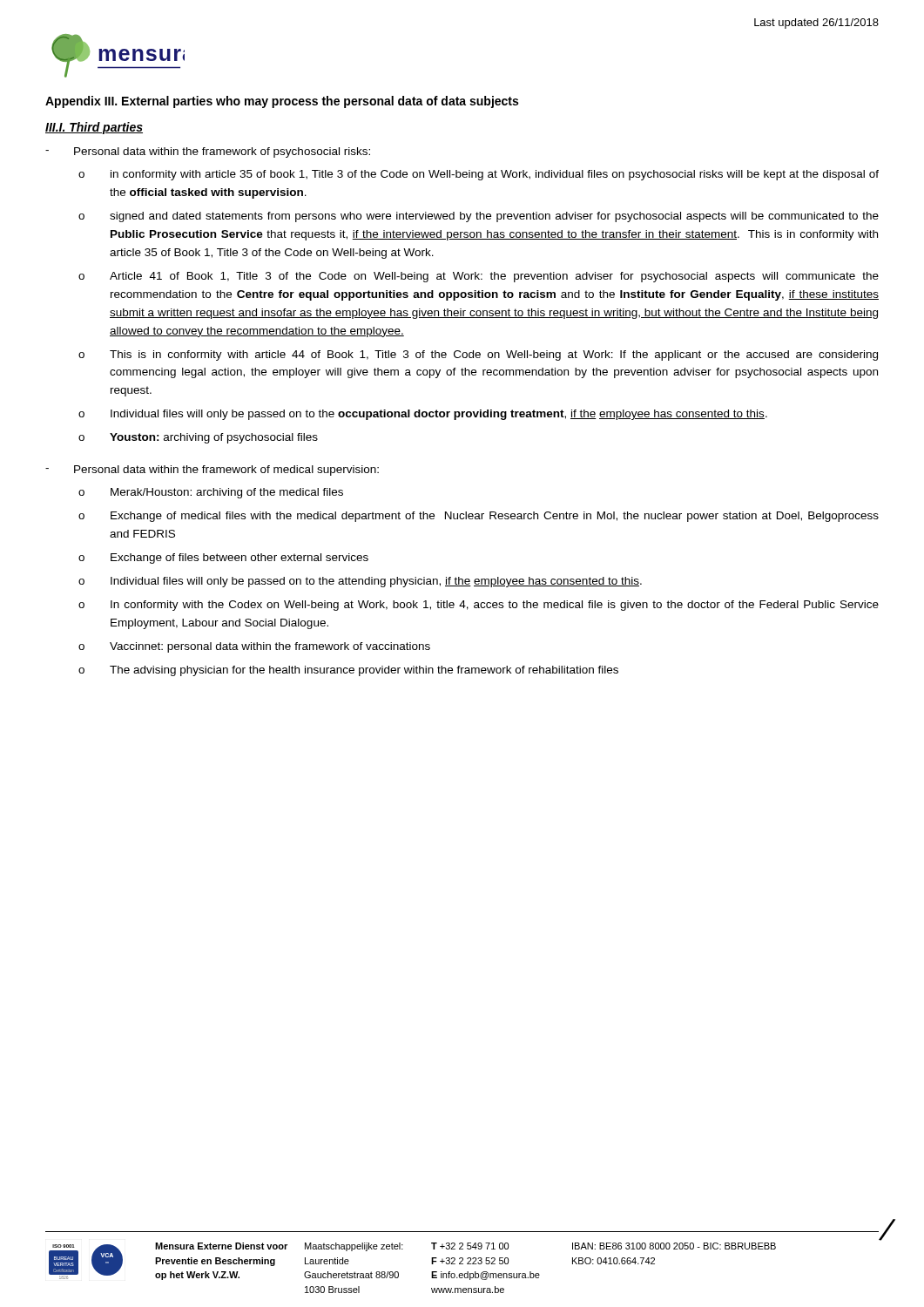The width and height of the screenshot is (924, 1307).
Task: Click on the section header that reads "III.I. Third parties"
Action: point(94,127)
